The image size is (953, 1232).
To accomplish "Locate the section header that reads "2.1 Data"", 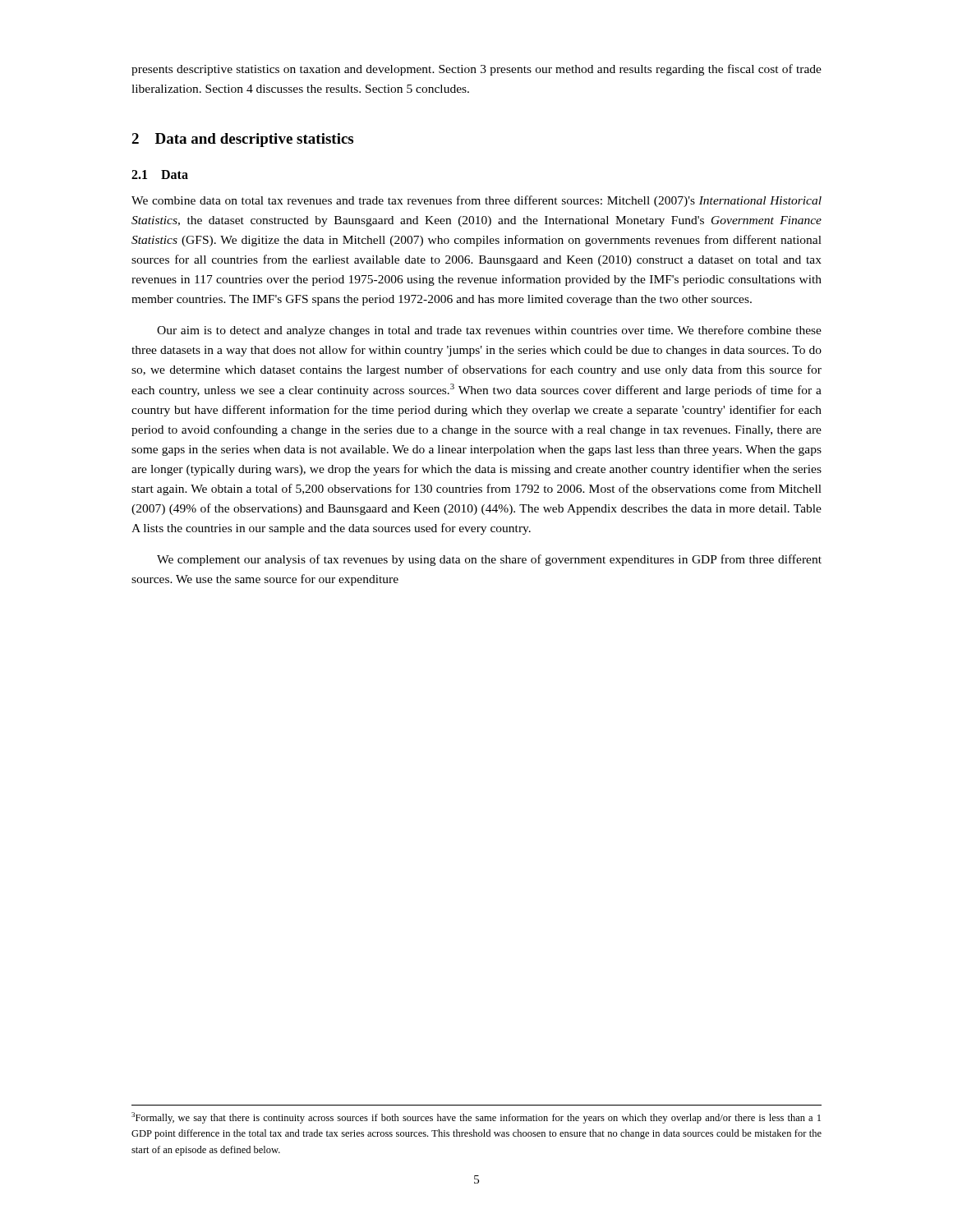I will pos(160,175).
